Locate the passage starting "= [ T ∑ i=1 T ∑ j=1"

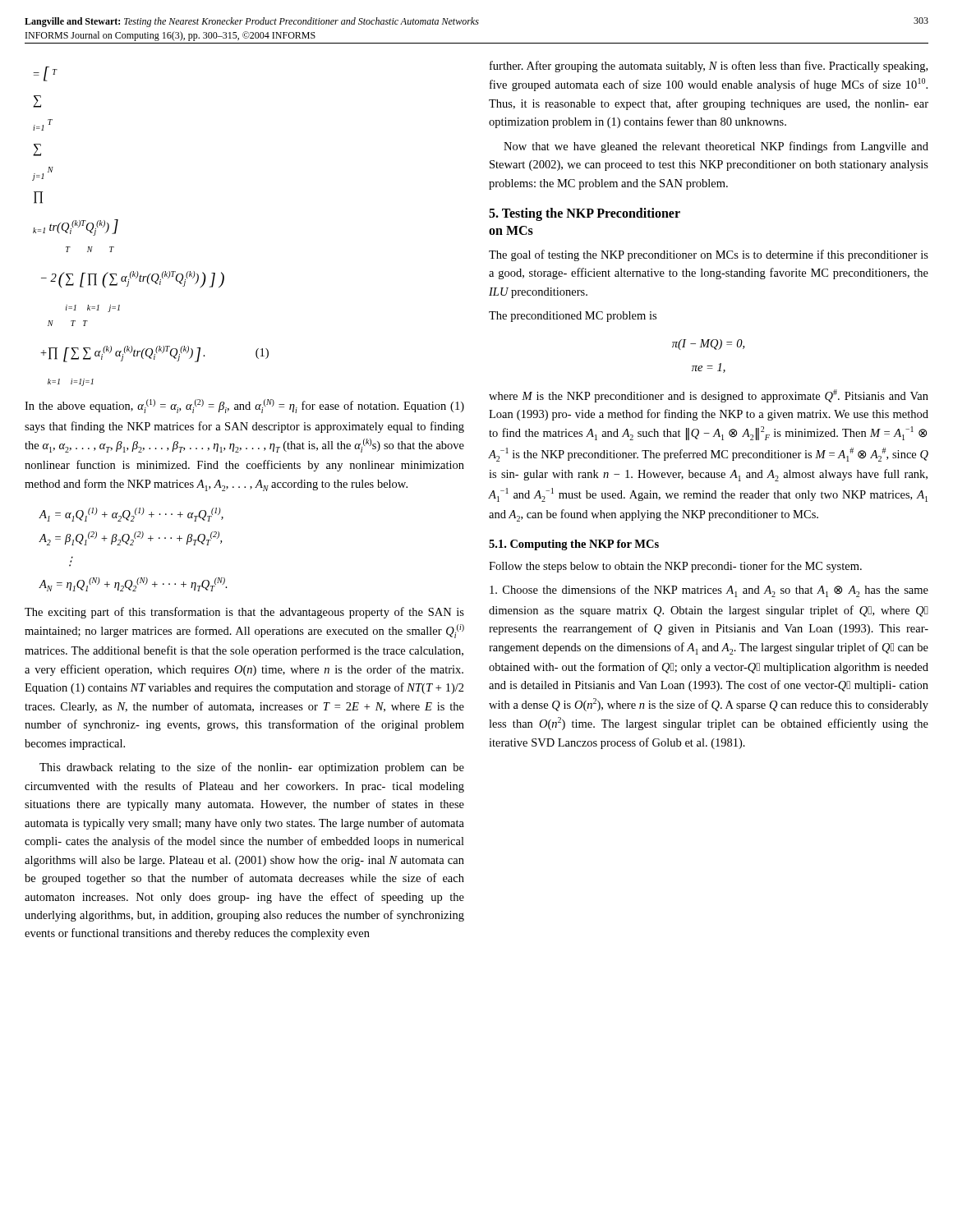[45, 74]
